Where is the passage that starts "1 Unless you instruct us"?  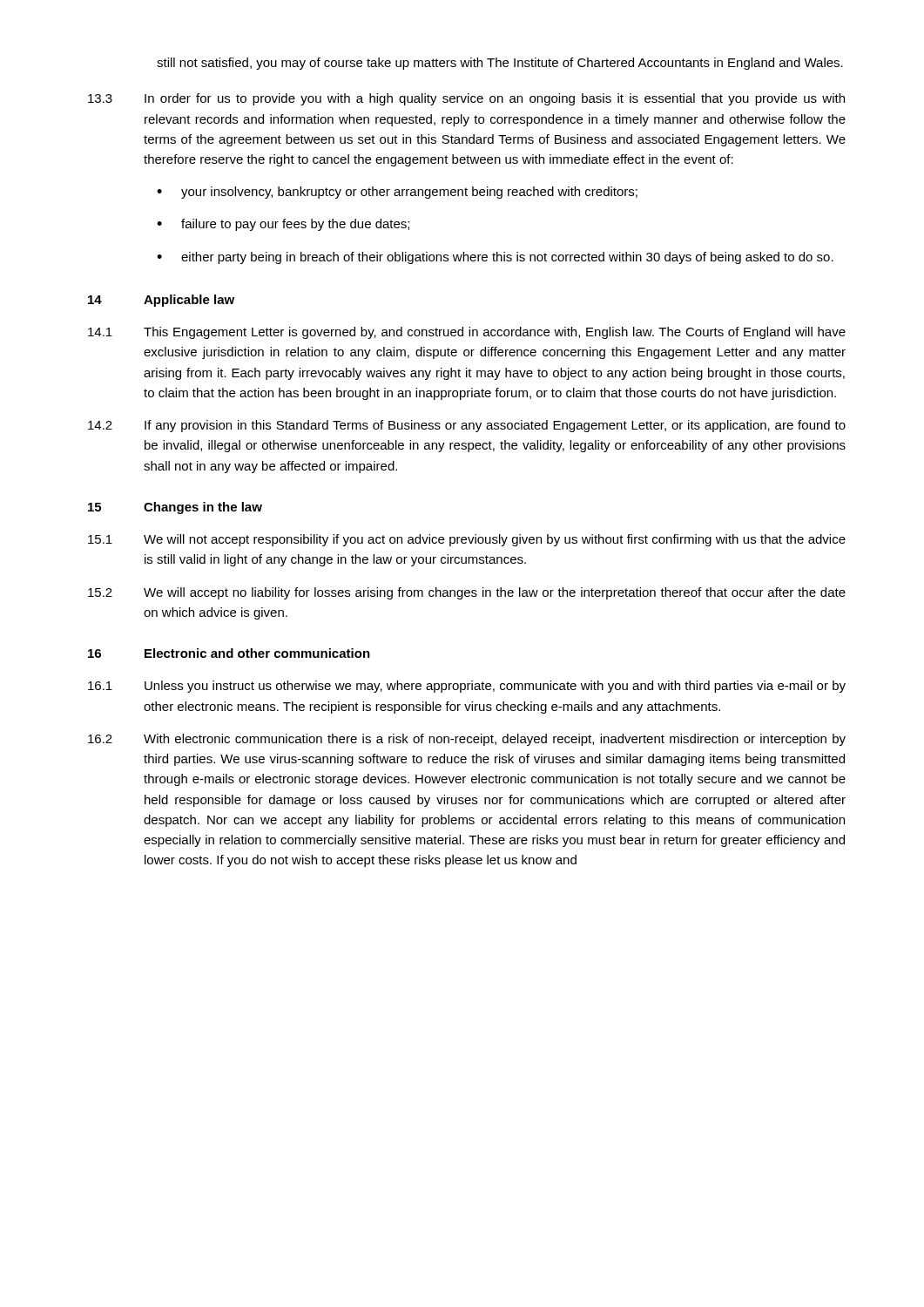pyautogui.click(x=466, y=696)
